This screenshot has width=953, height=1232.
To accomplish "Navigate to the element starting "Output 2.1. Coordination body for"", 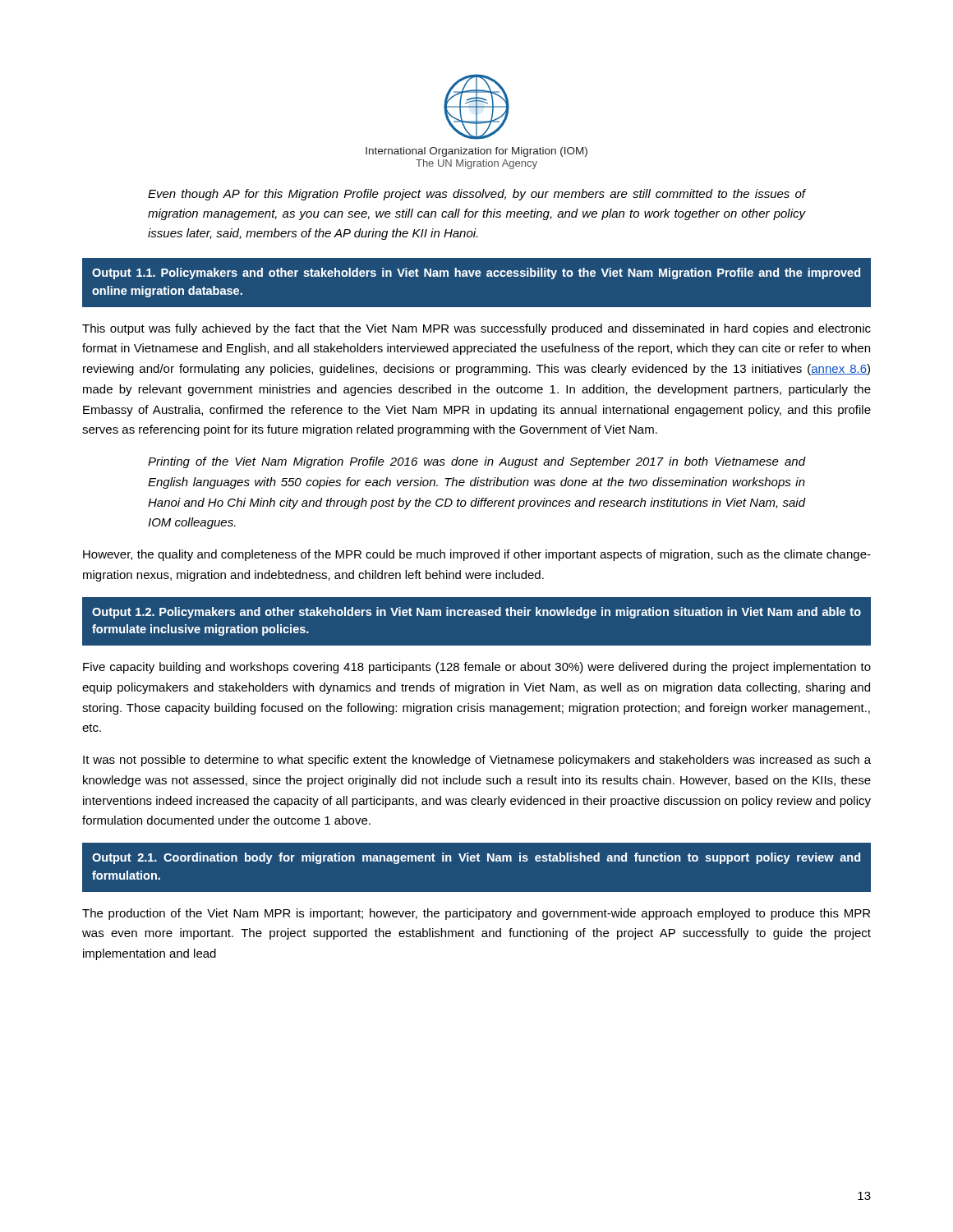I will tap(476, 866).
